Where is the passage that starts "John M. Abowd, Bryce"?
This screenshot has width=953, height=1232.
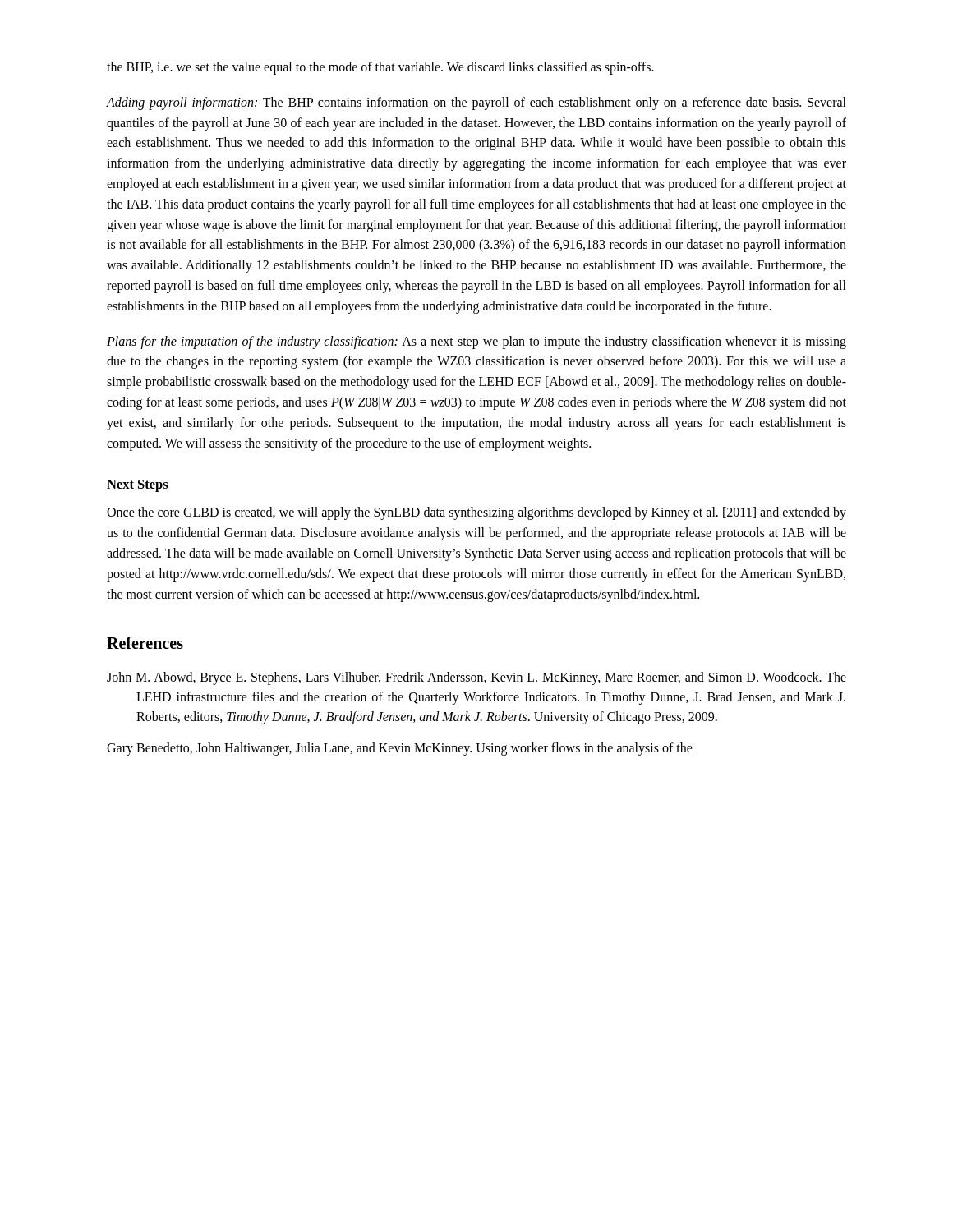[x=476, y=697]
